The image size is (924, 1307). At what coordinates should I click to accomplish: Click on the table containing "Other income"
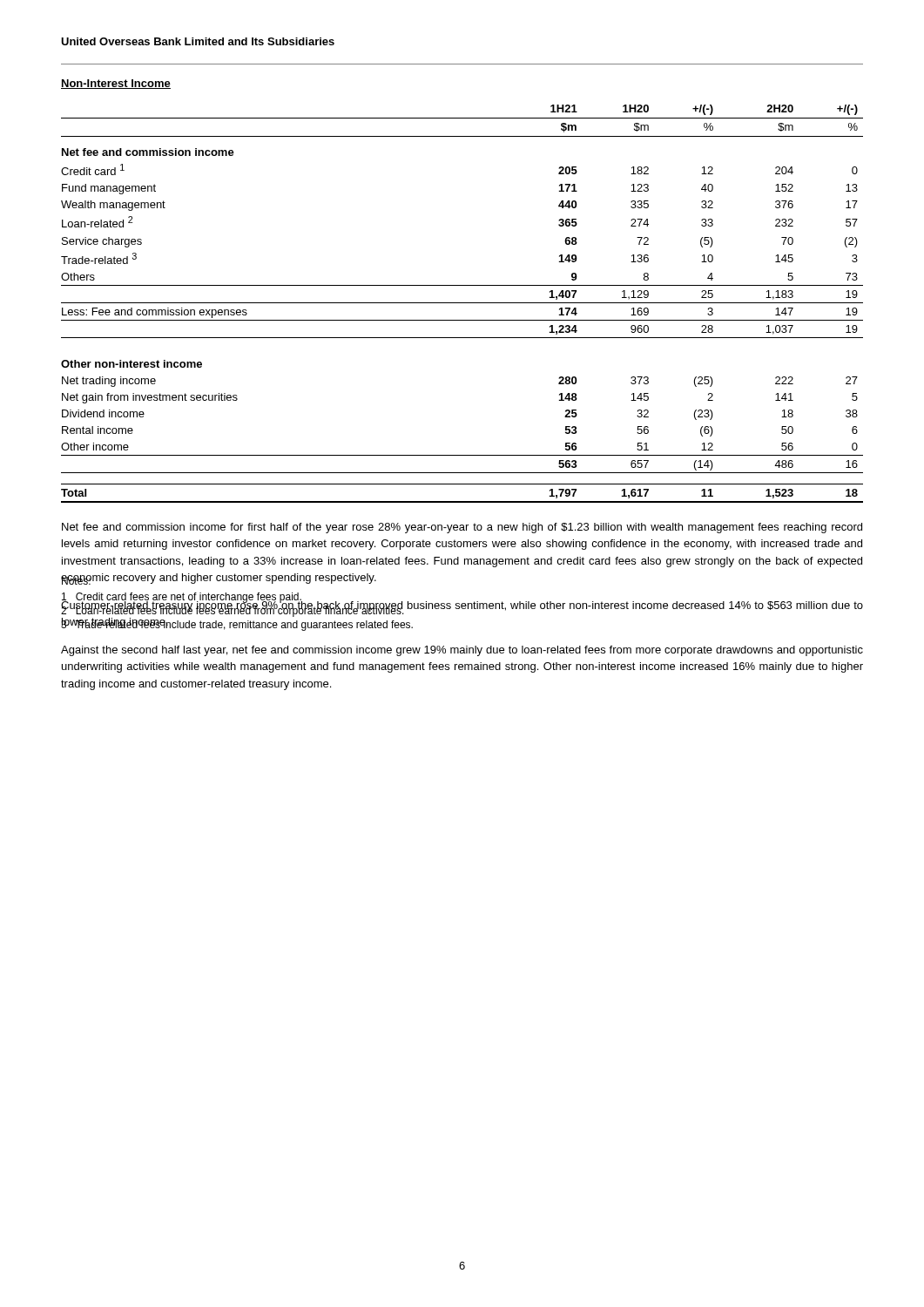[x=462, y=302]
